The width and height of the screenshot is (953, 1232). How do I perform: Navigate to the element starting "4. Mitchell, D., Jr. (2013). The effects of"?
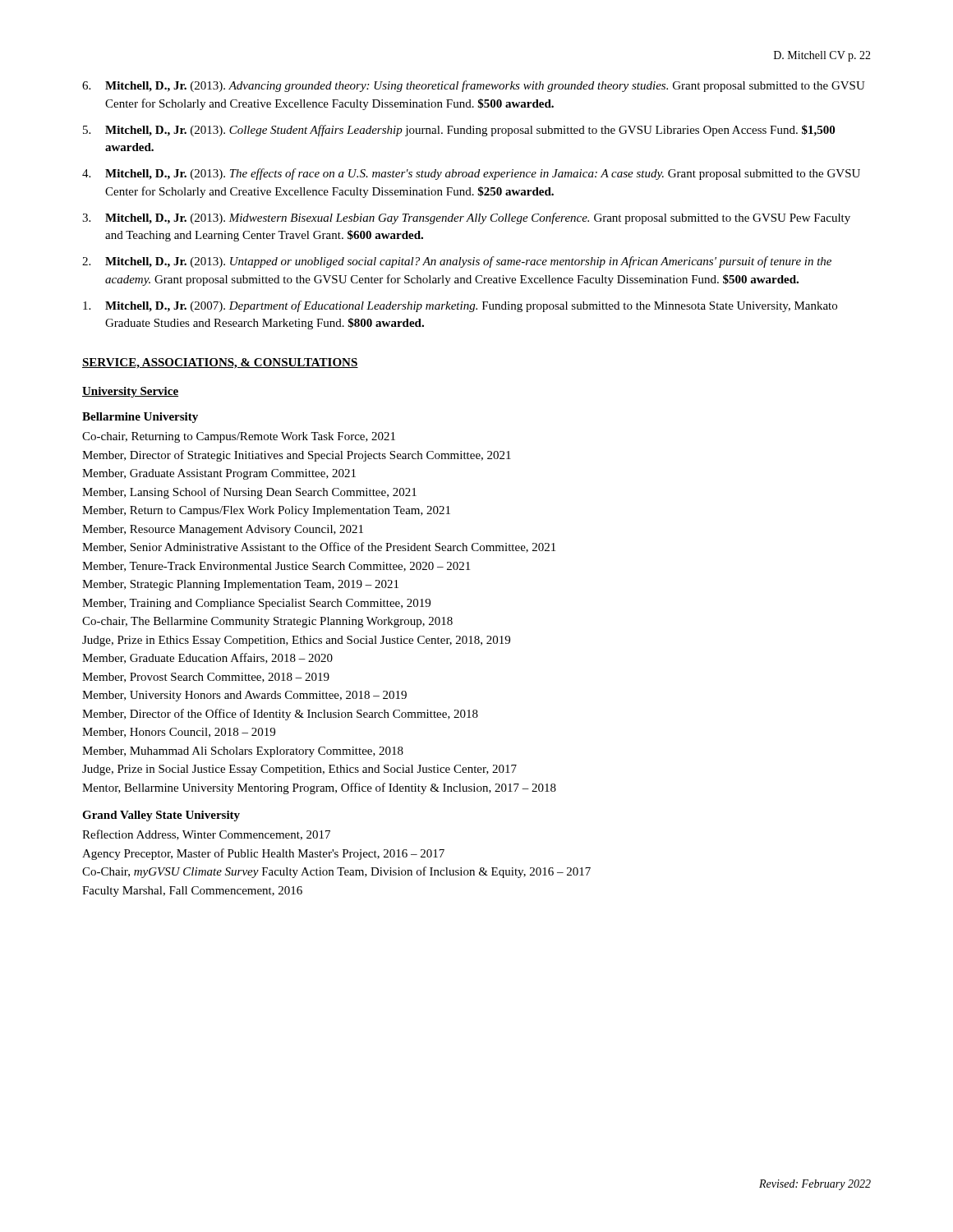476,183
